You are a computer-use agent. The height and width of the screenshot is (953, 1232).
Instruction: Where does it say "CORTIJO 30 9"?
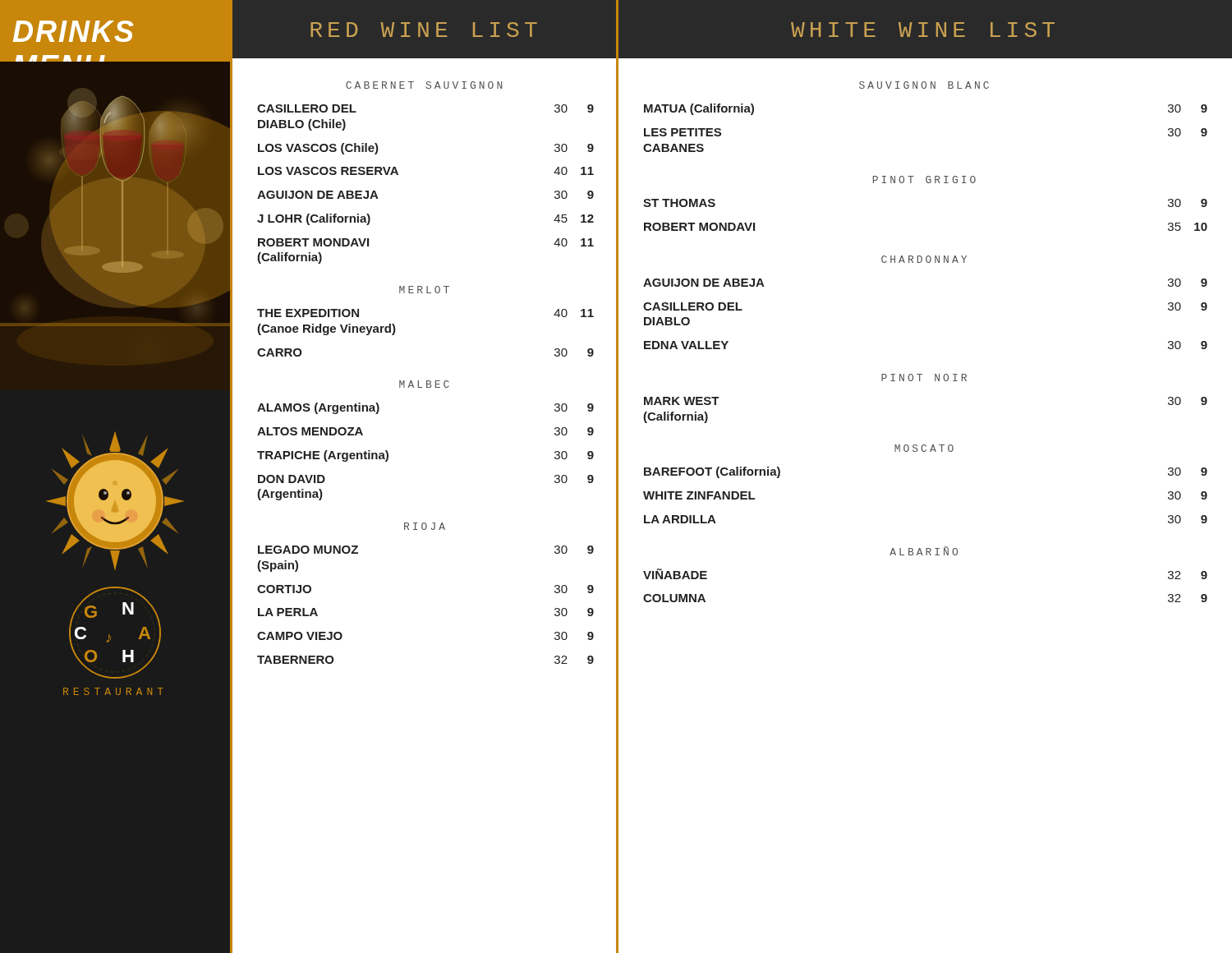click(x=287, y=589)
